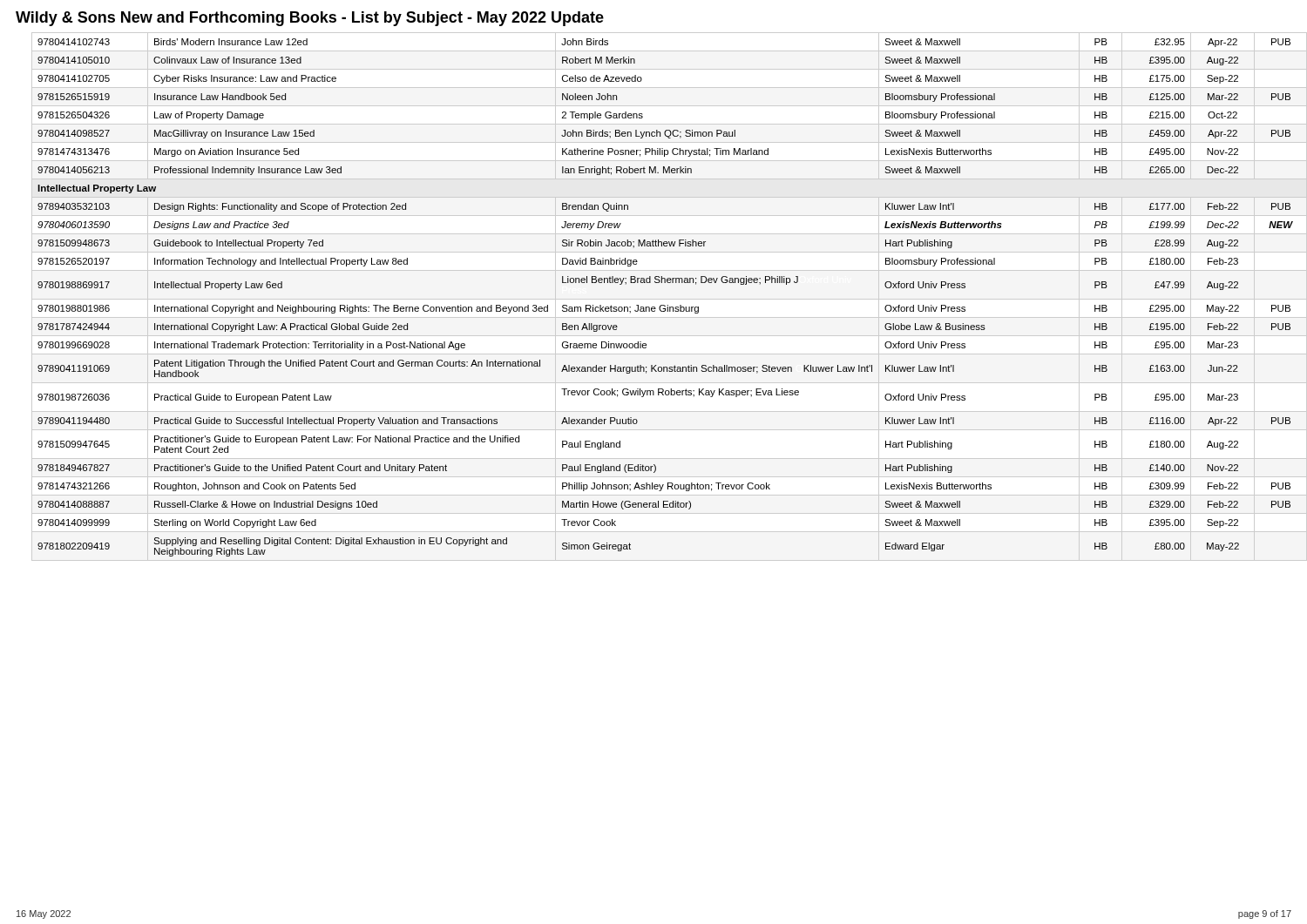Image resolution: width=1307 pixels, height=924 pixels.
Task: Click the title that begins "Wildy & Sons New and Forthcoming"
Action: point(310,17)
